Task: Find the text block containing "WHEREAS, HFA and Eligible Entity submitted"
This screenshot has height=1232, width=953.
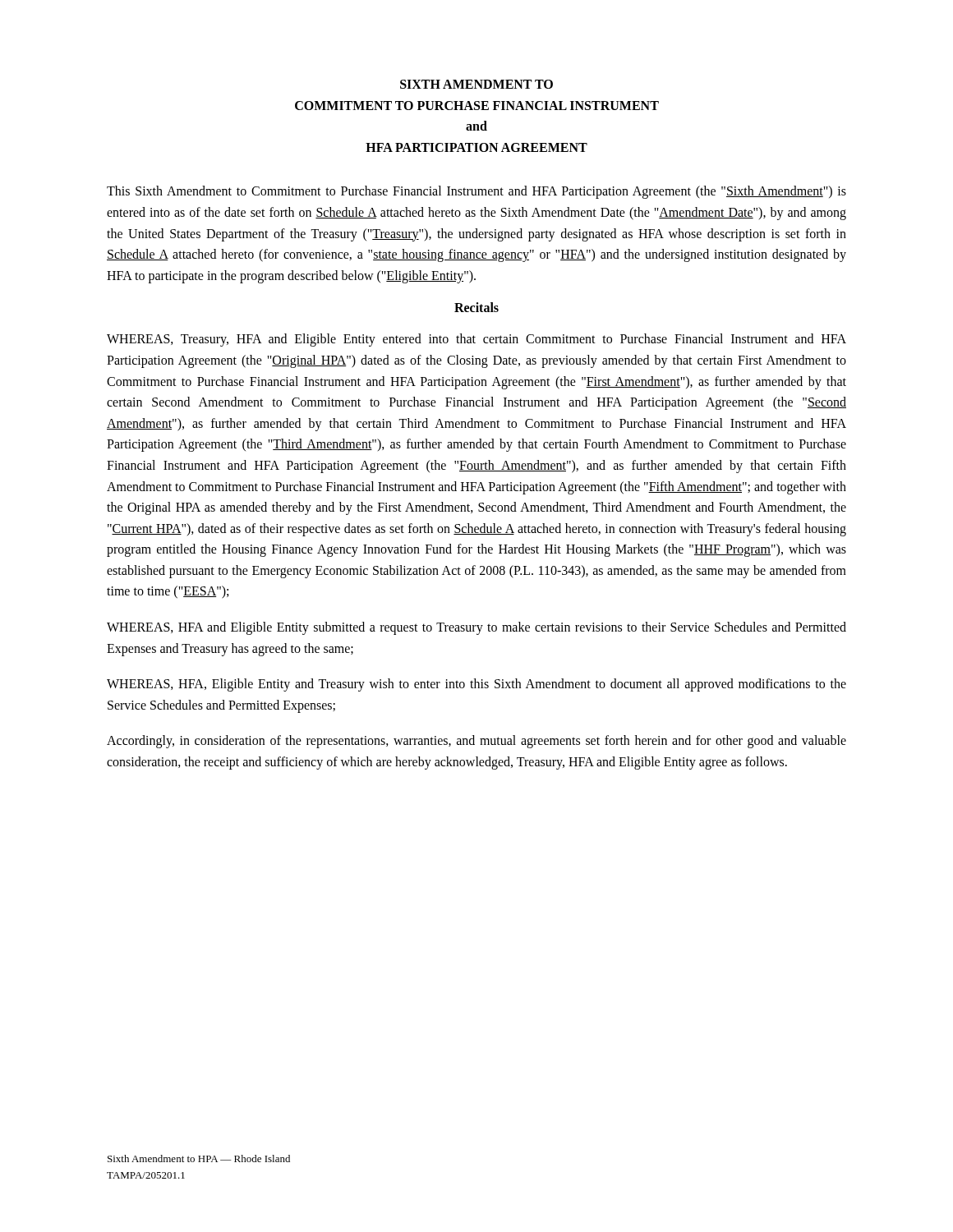Action: 476,638
